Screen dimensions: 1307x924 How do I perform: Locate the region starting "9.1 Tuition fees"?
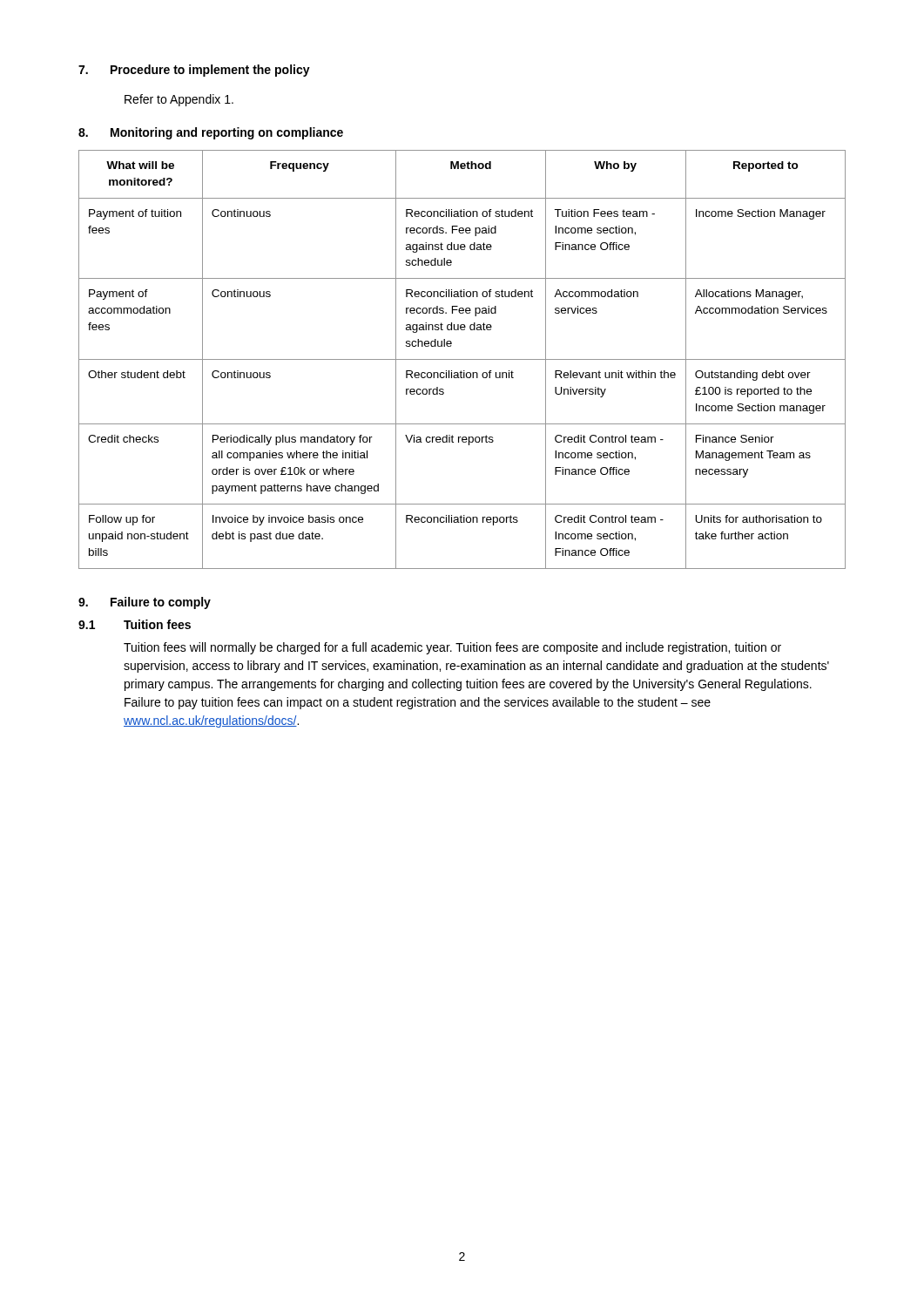click(x=135, y=624)
